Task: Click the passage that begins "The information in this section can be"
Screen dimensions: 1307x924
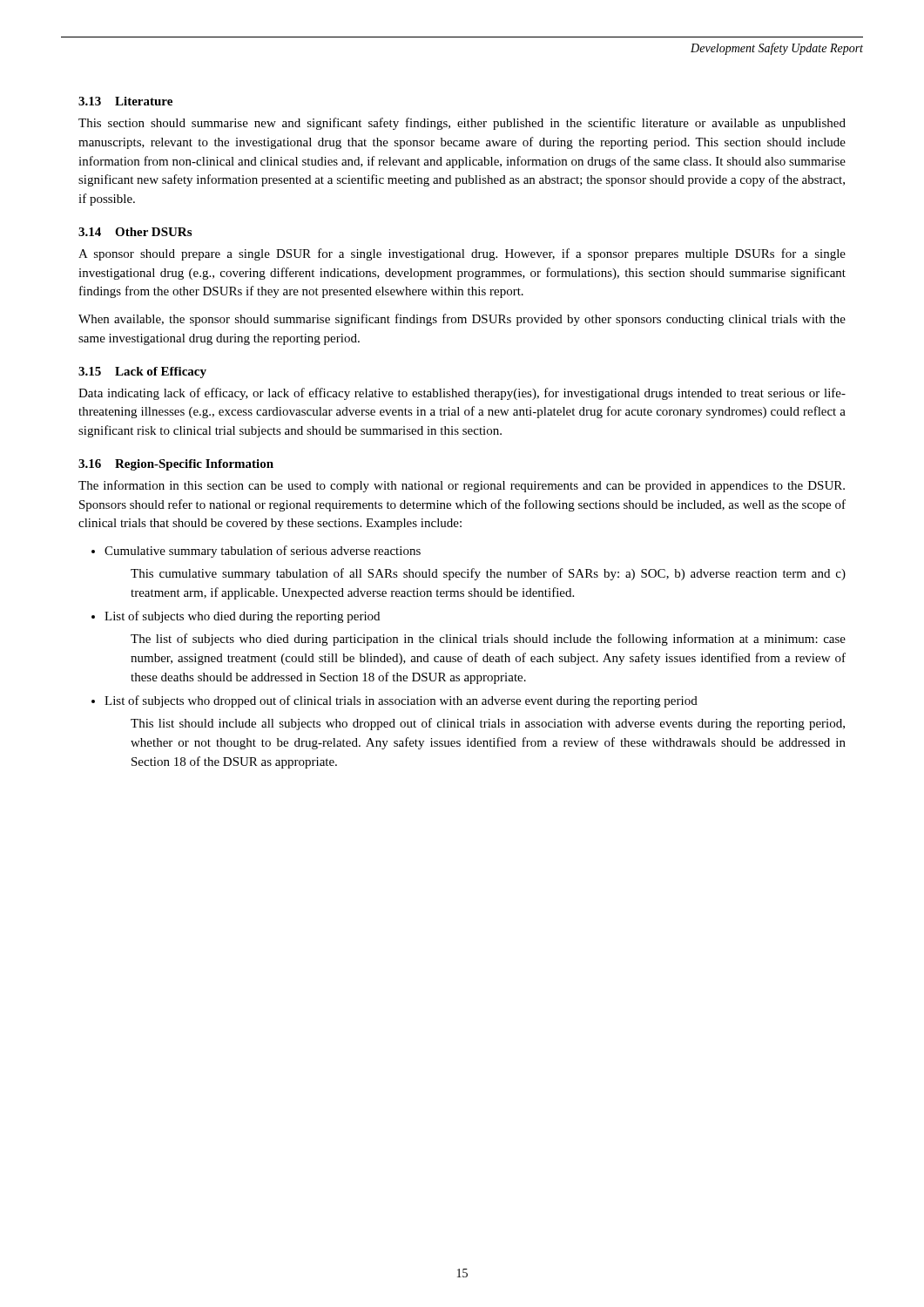Action: point(462,505)
